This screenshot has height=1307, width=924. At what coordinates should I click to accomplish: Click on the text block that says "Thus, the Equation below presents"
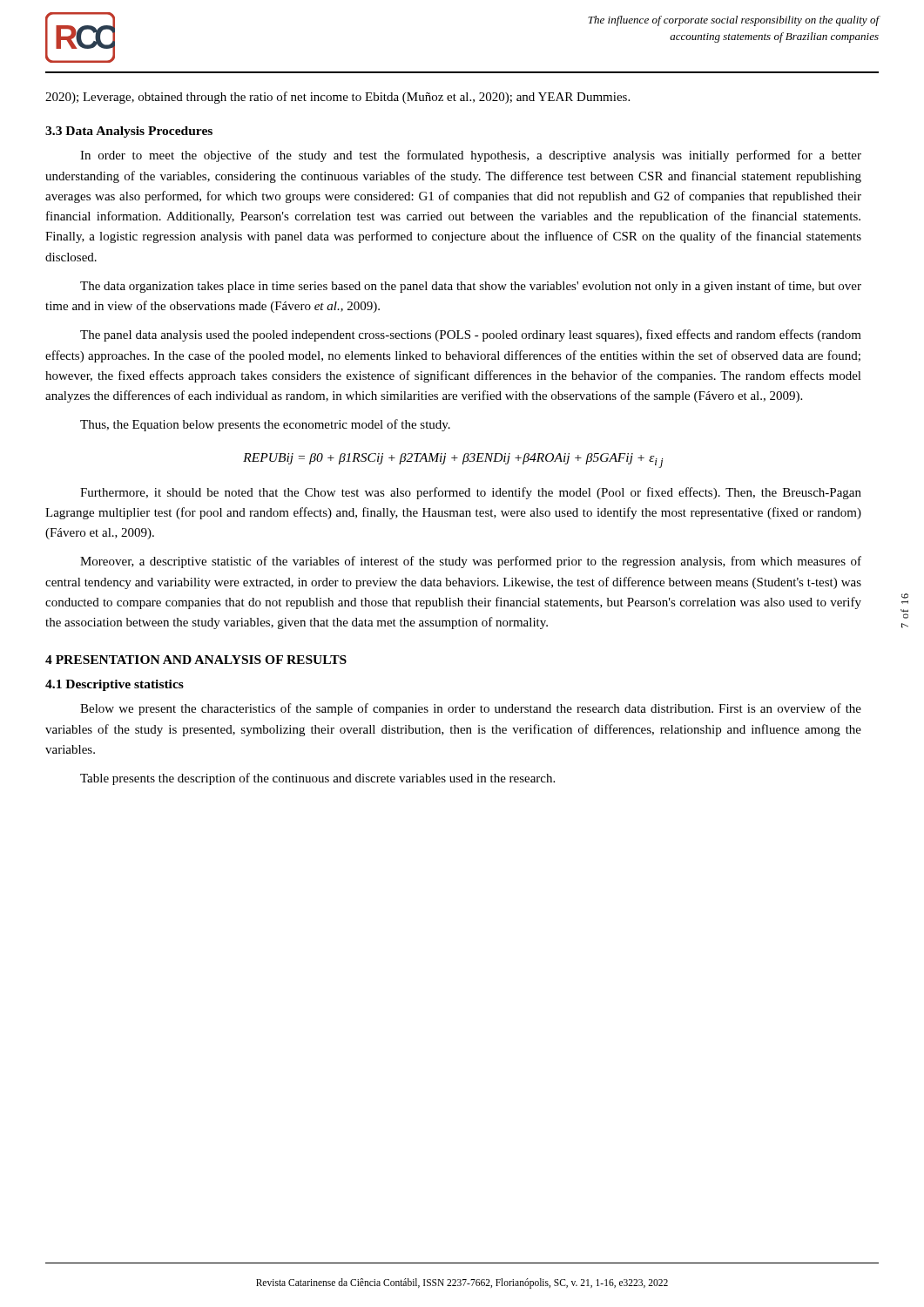265,425
